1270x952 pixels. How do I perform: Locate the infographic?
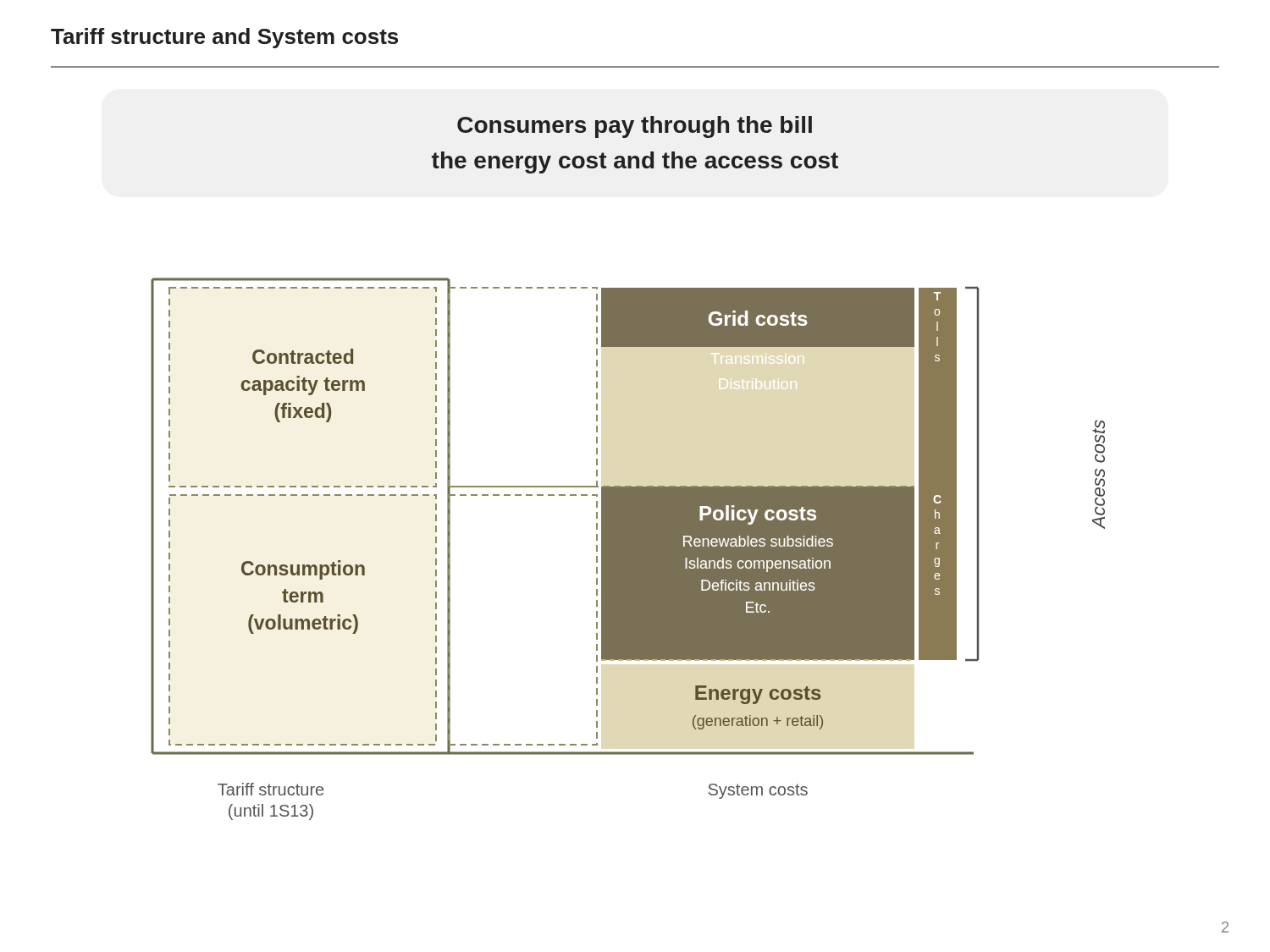point(627,525)
